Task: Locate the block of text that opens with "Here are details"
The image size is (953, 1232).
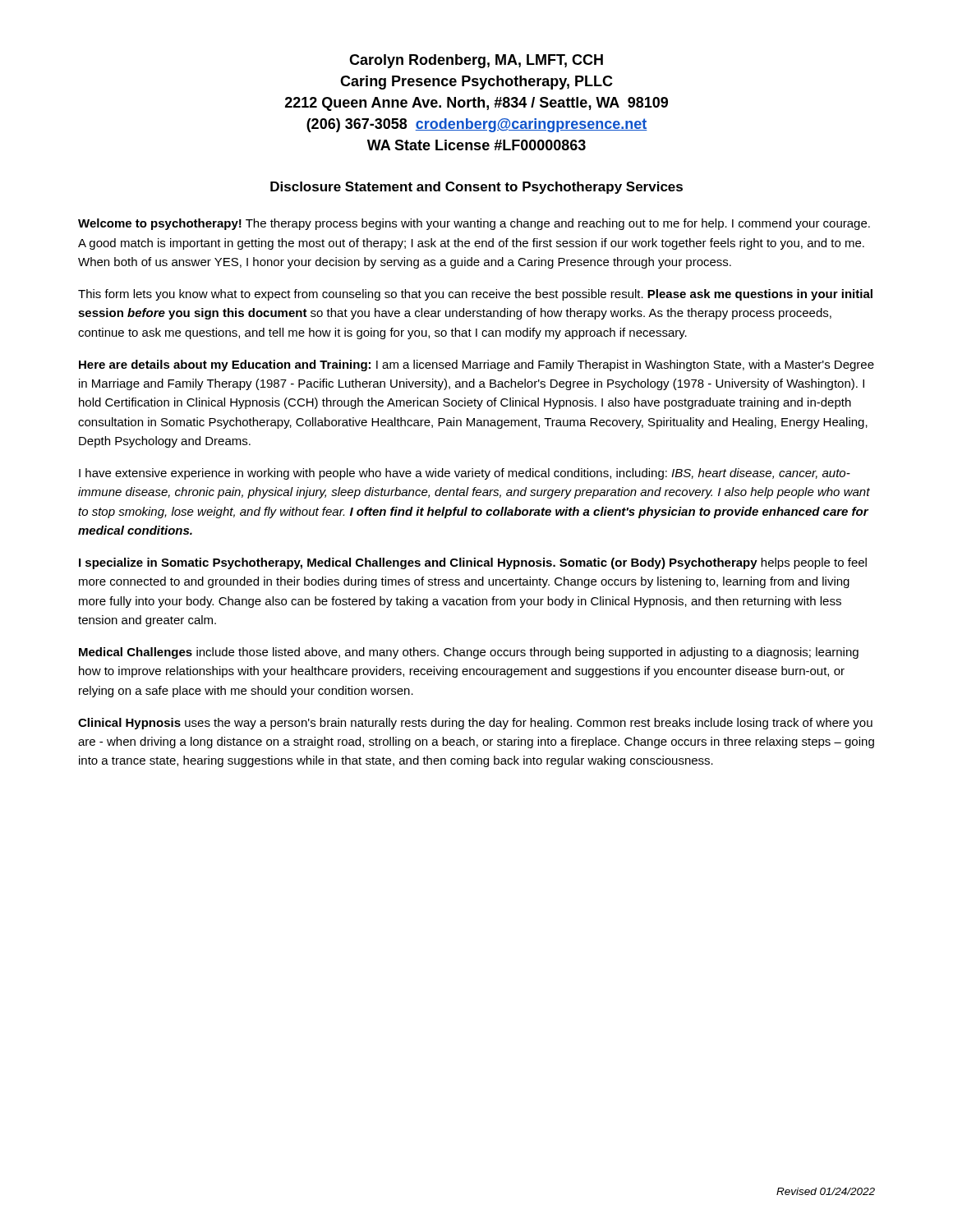Action: pos(476,402)
